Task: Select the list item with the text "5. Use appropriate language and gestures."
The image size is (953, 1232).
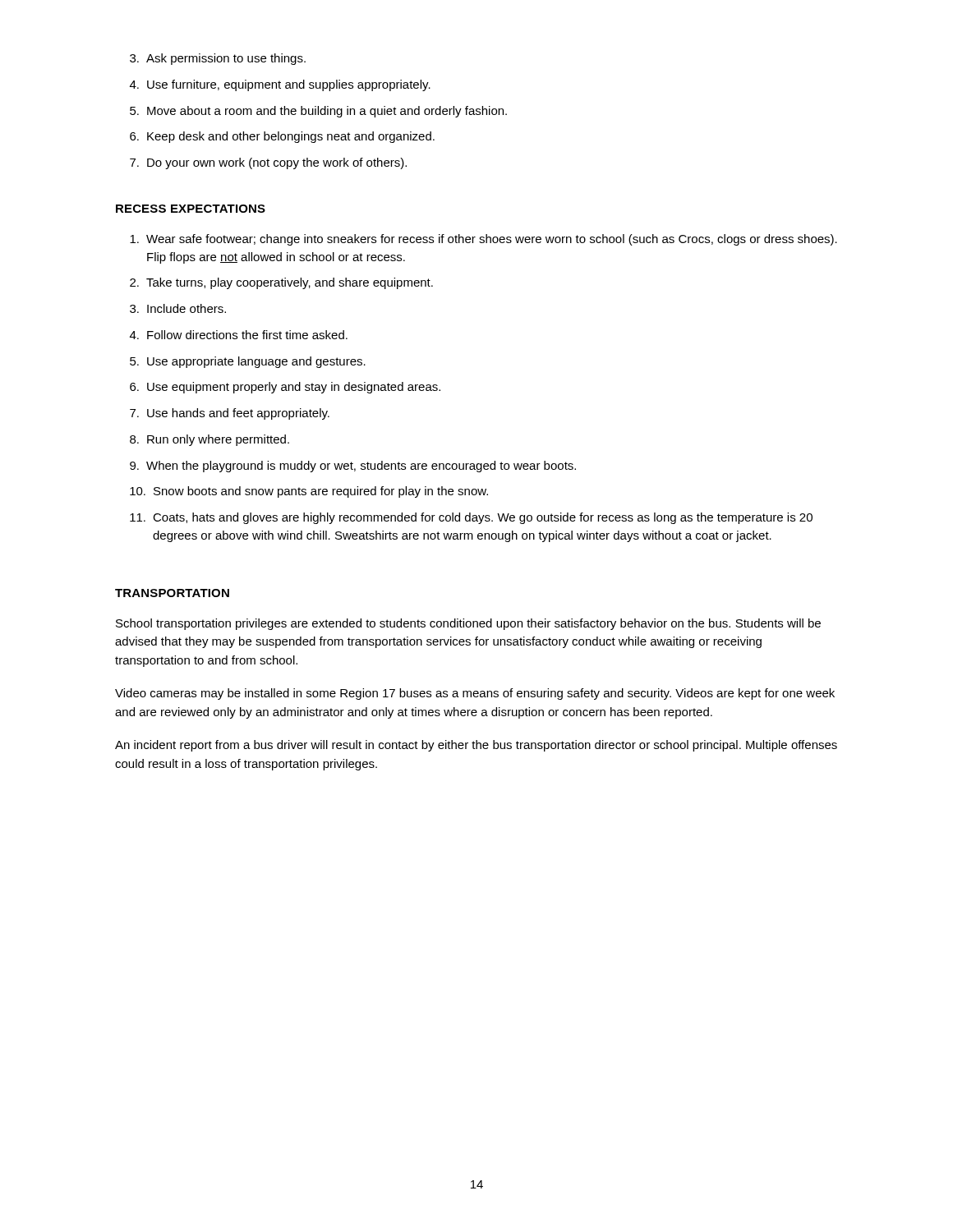Action: 248,362
